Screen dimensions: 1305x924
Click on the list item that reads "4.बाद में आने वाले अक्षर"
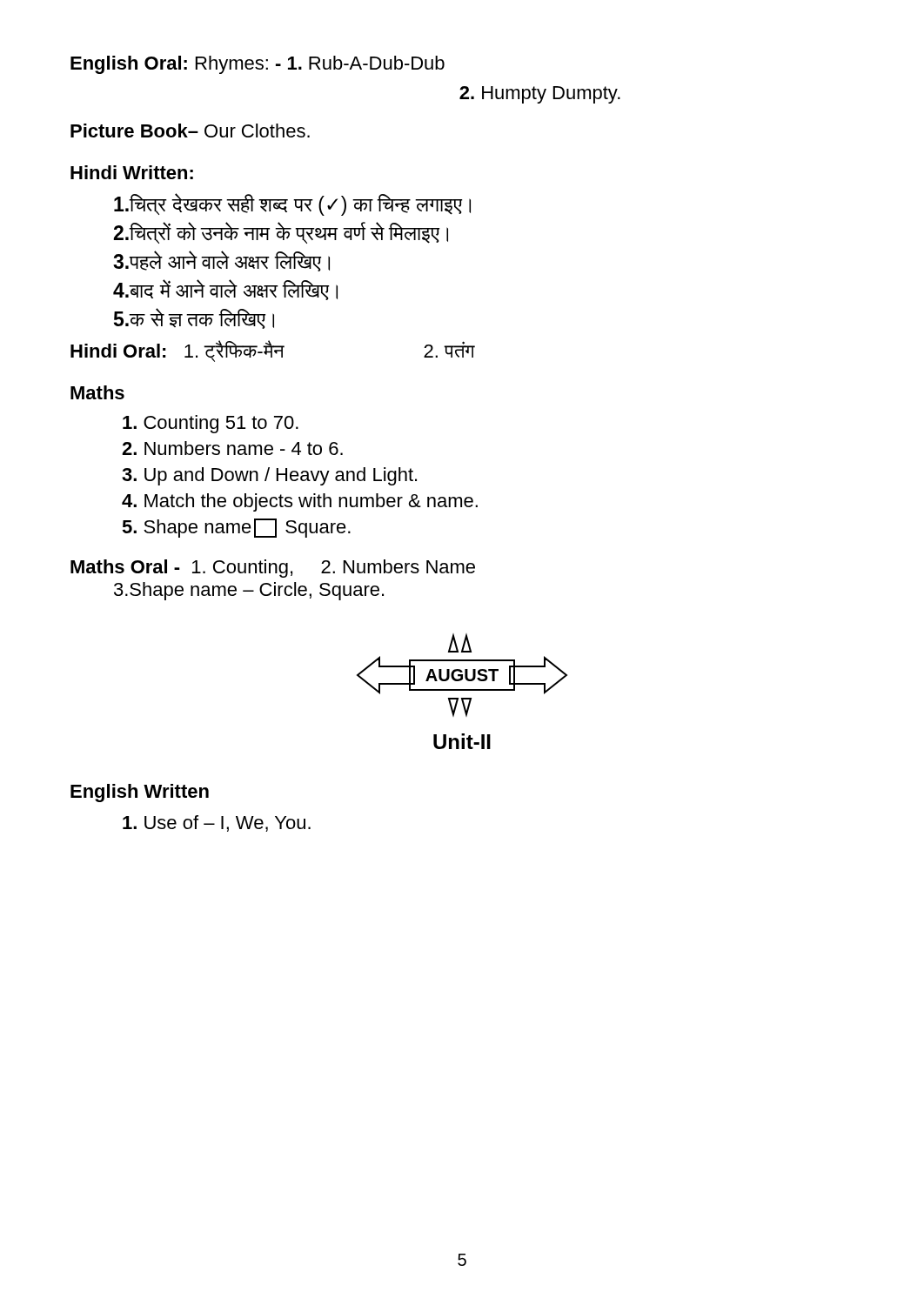click(x=228, y=291)
